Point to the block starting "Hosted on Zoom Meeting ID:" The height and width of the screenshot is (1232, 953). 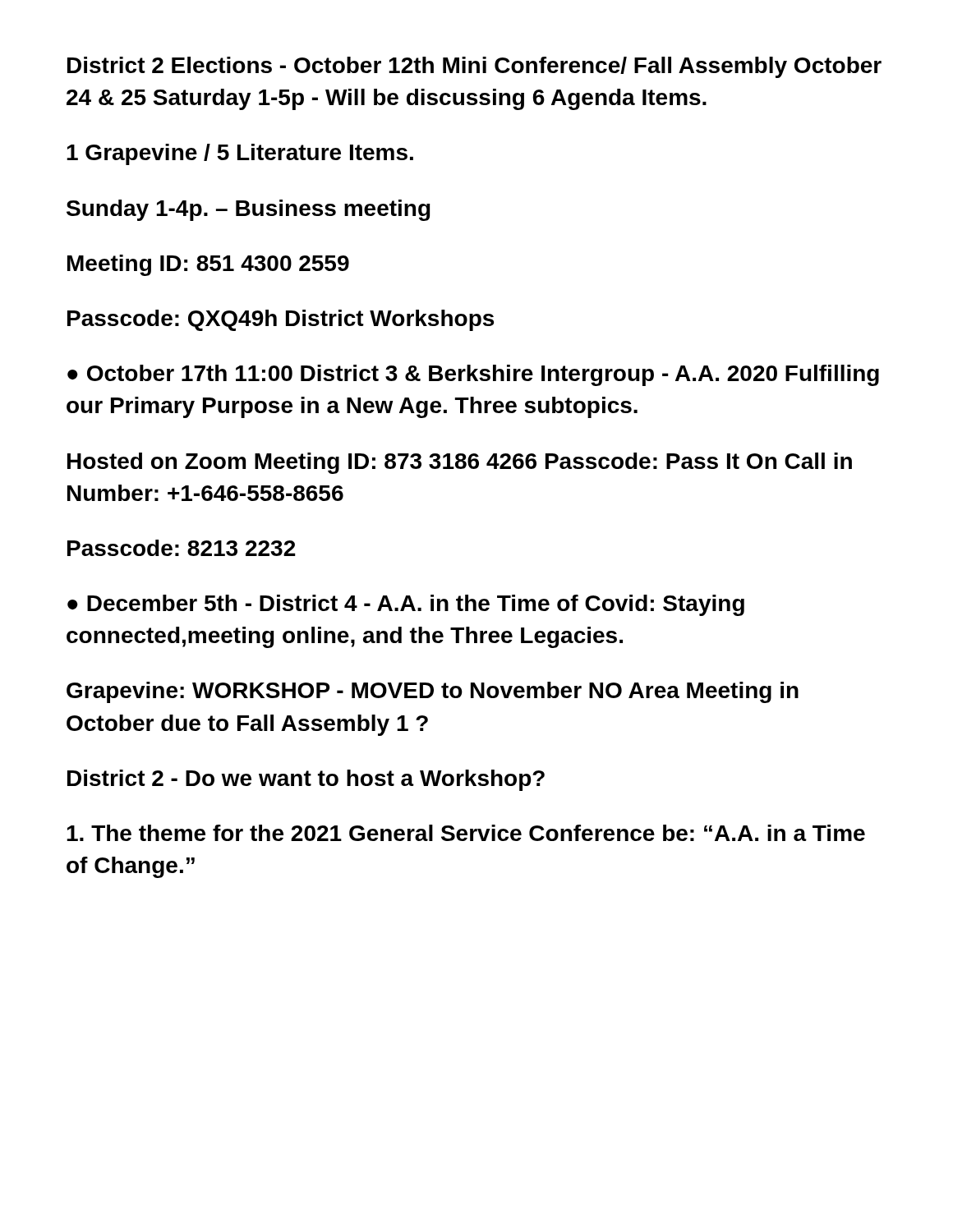point(459,477)
